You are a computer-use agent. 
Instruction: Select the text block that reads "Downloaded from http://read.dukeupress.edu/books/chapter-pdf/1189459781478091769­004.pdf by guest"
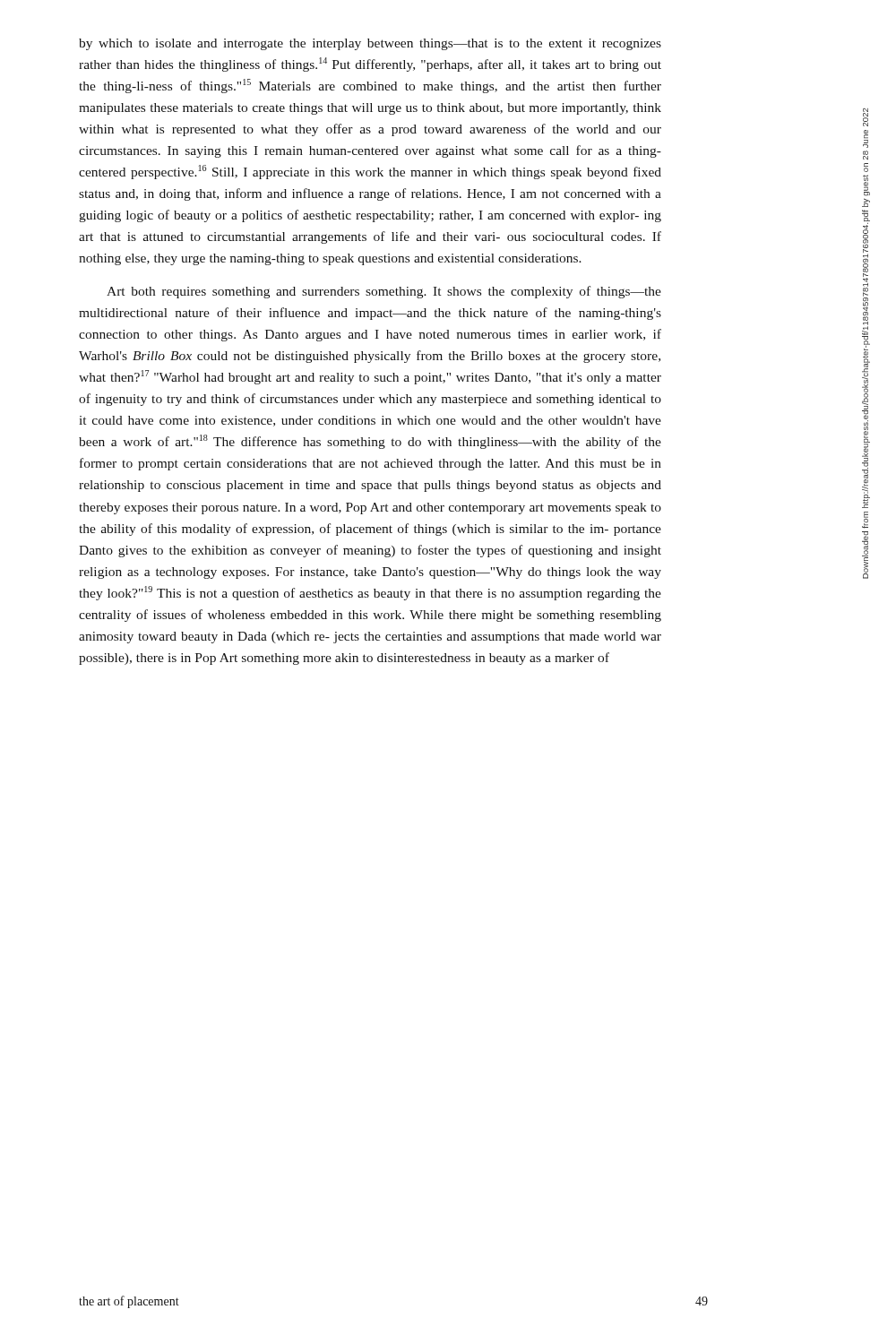pos(865,343)
